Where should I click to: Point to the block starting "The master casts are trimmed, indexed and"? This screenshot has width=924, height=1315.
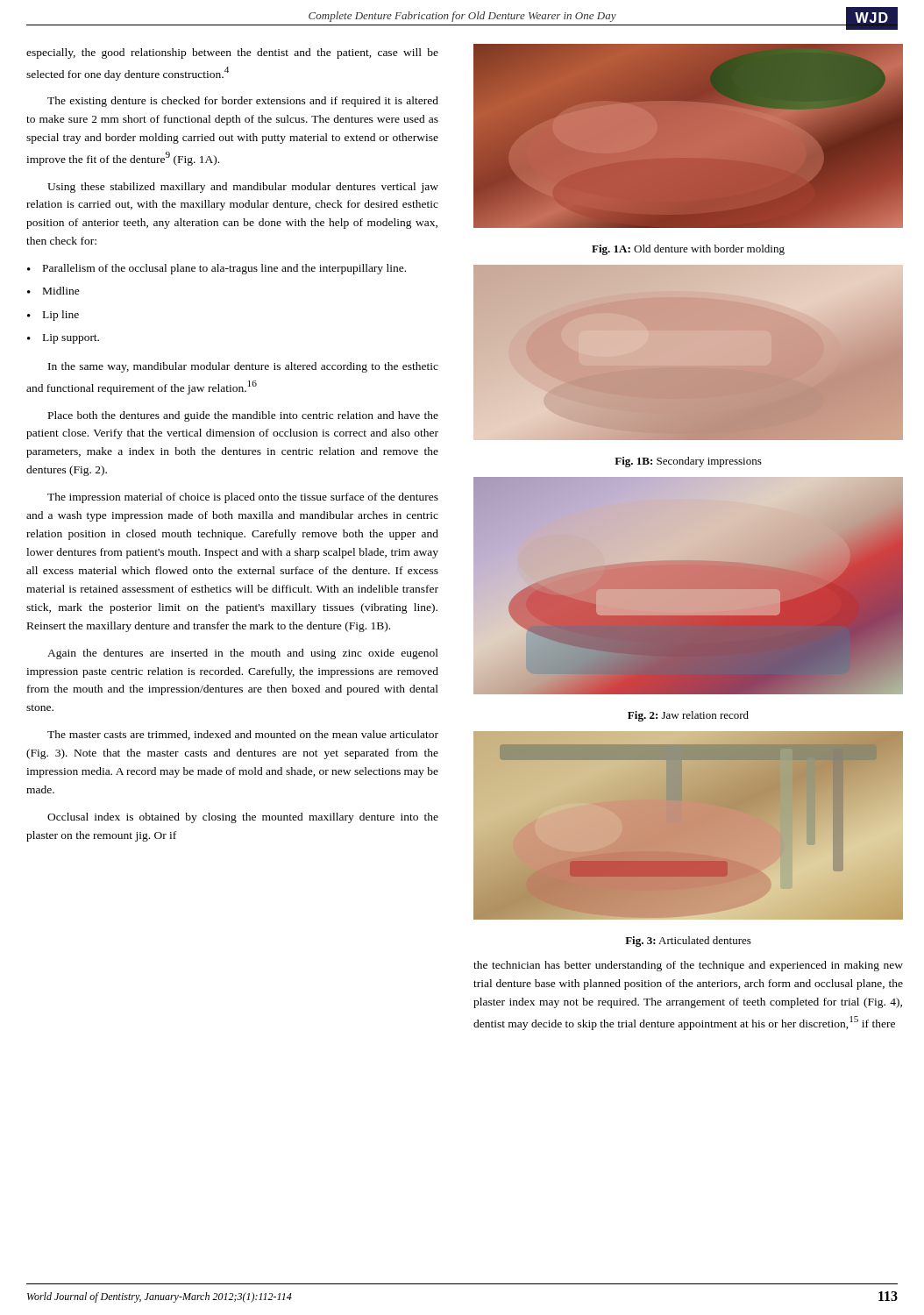click(232, 763)
